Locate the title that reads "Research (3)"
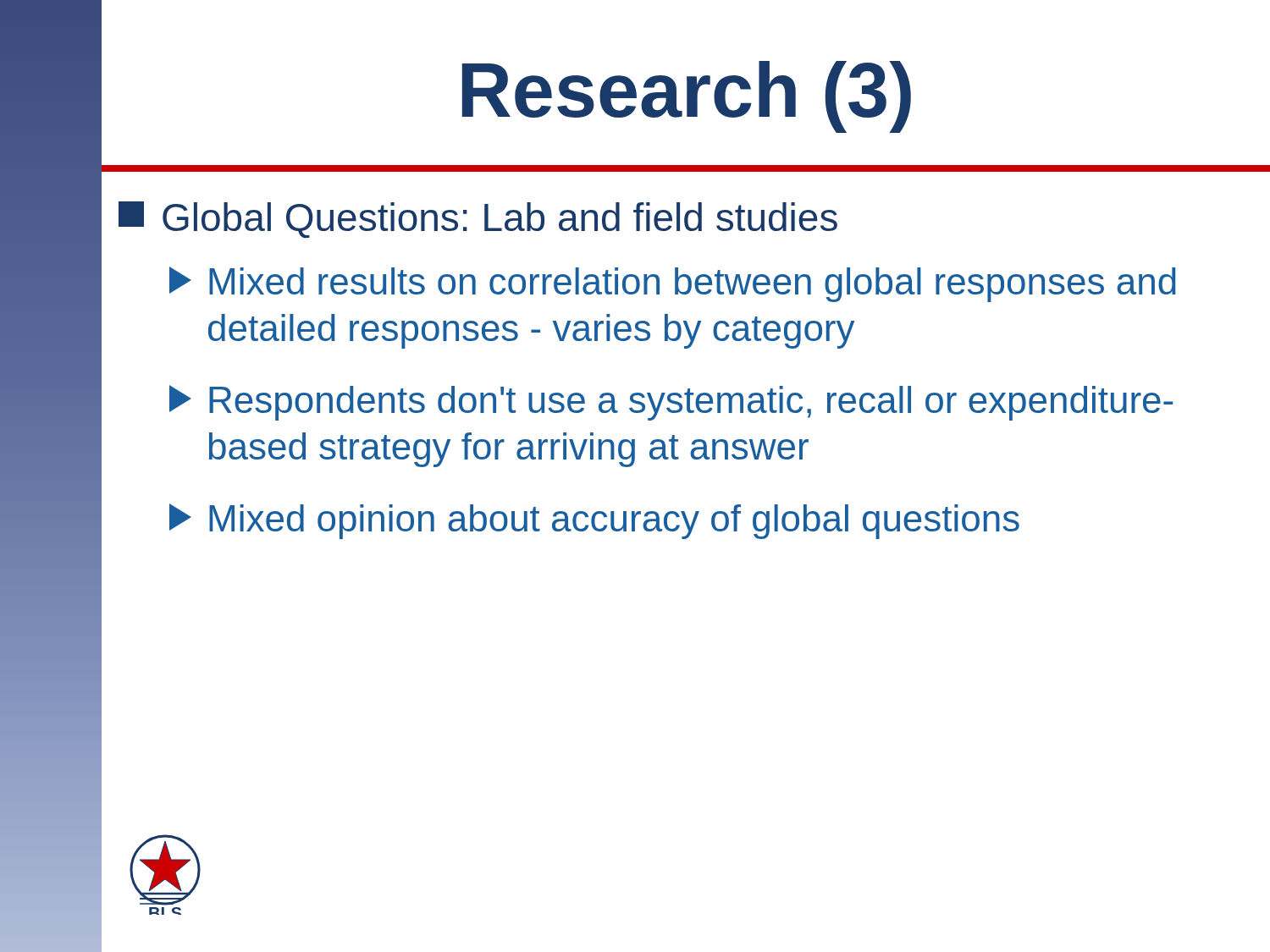Screen dimensions: 952x1270 [686, 91]
